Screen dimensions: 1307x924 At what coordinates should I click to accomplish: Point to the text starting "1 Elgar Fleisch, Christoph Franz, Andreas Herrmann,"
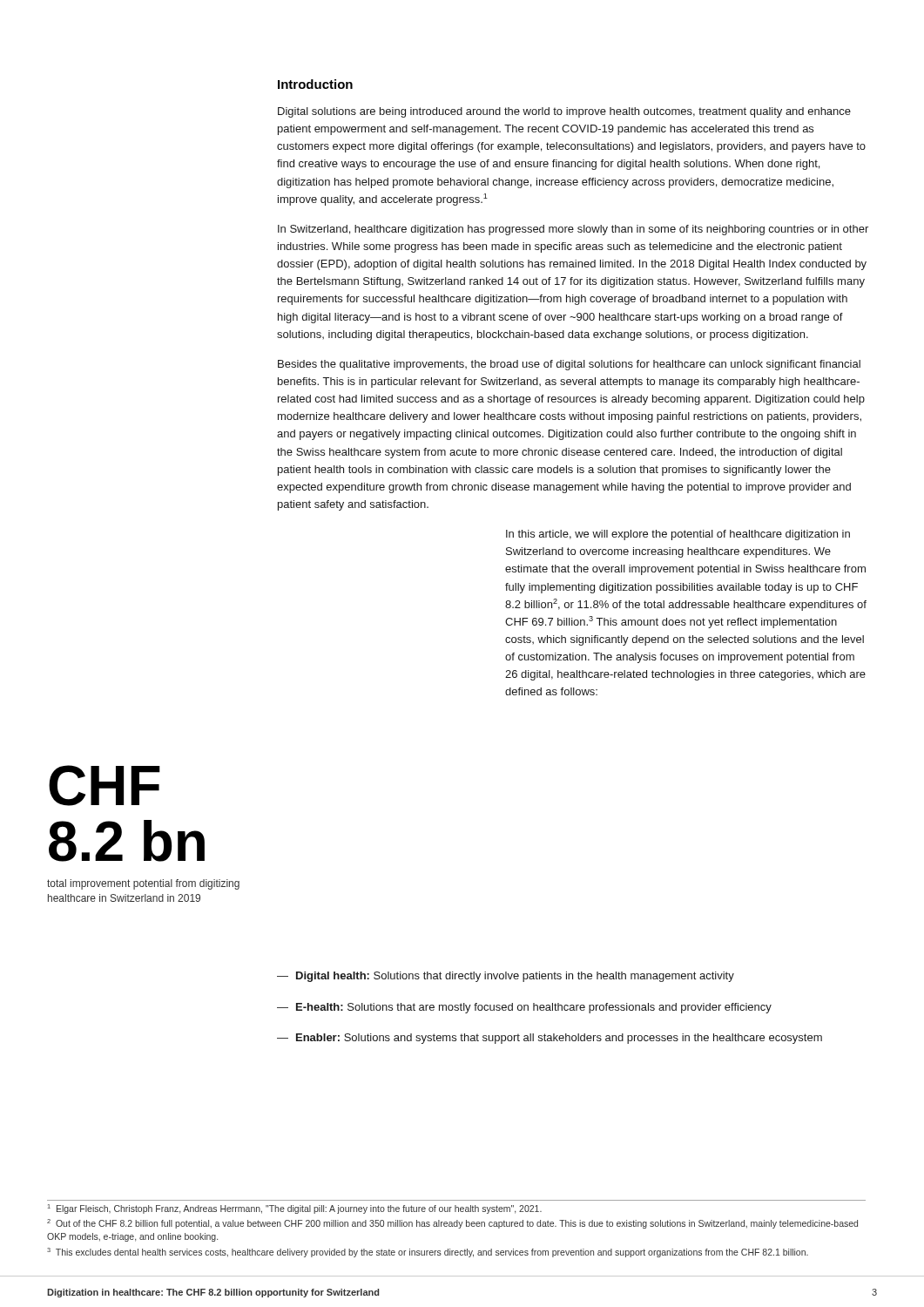[x=295, y=1208]
